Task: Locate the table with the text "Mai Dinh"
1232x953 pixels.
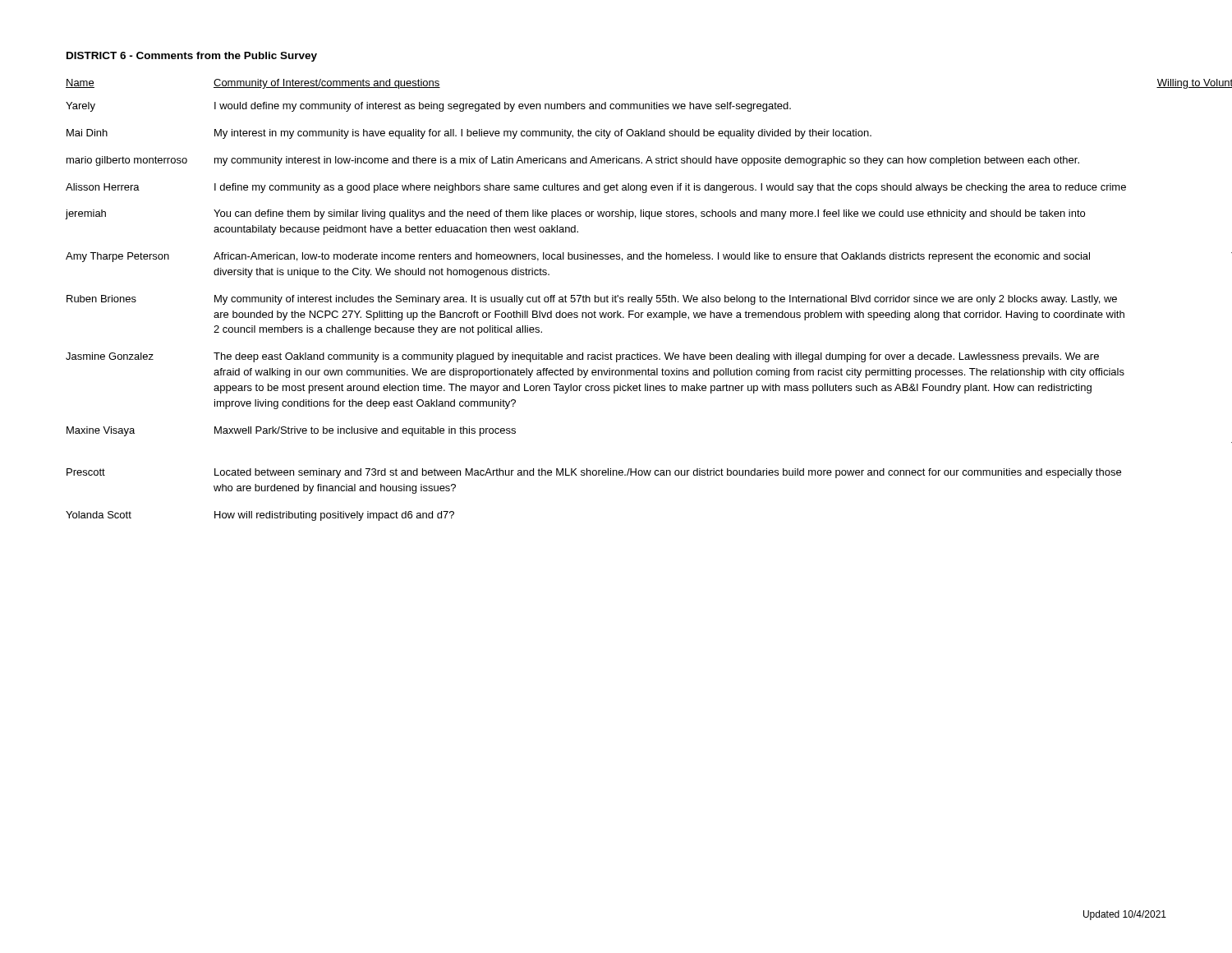Action: [x=616, y=304]
